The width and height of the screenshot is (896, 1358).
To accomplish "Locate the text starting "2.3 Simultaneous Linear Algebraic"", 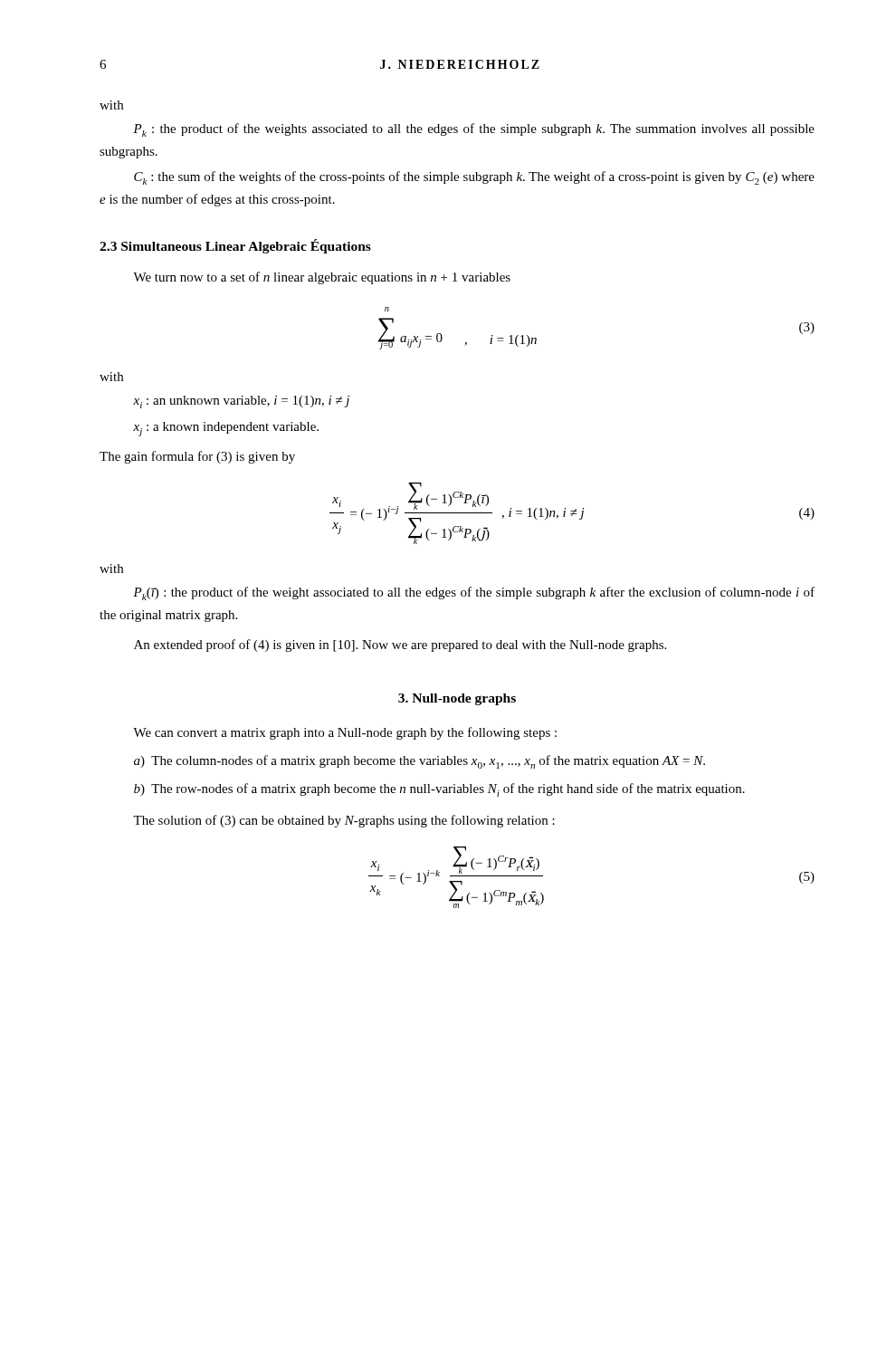I will [x=235, y=246].
